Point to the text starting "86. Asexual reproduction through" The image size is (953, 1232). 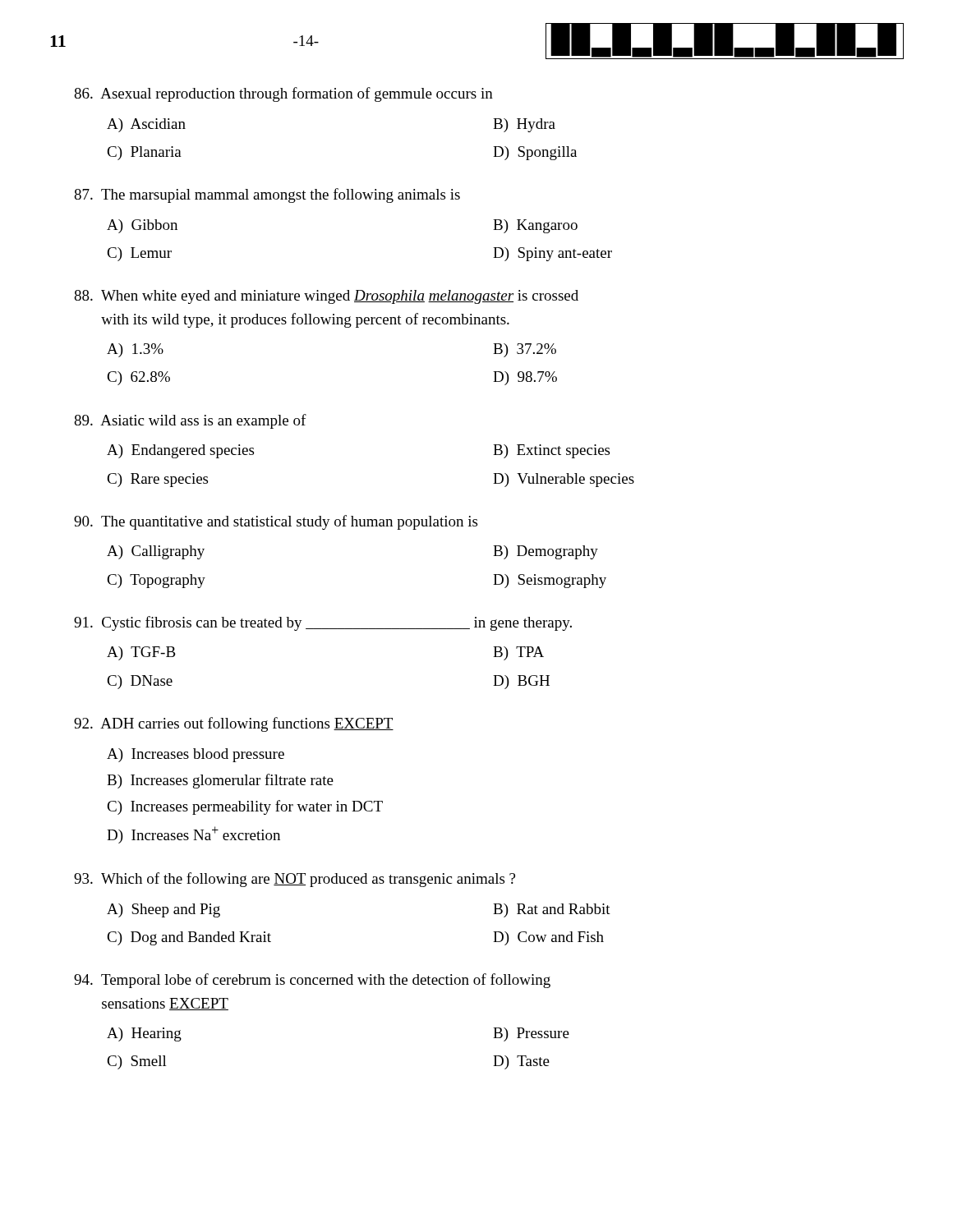click(283, 94)
